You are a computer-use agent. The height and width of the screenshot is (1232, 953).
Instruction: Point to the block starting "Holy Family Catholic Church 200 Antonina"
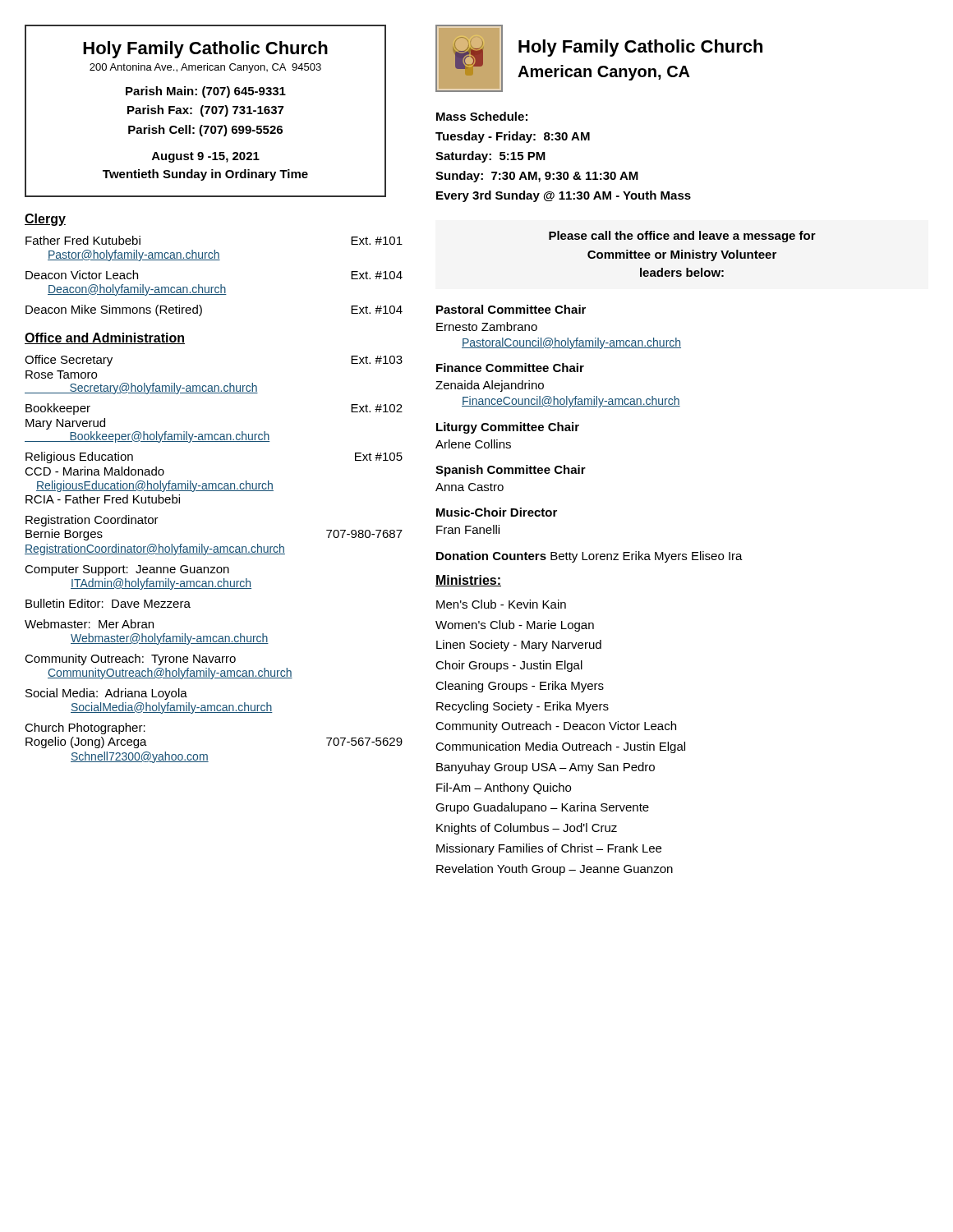tap(205, 111)
